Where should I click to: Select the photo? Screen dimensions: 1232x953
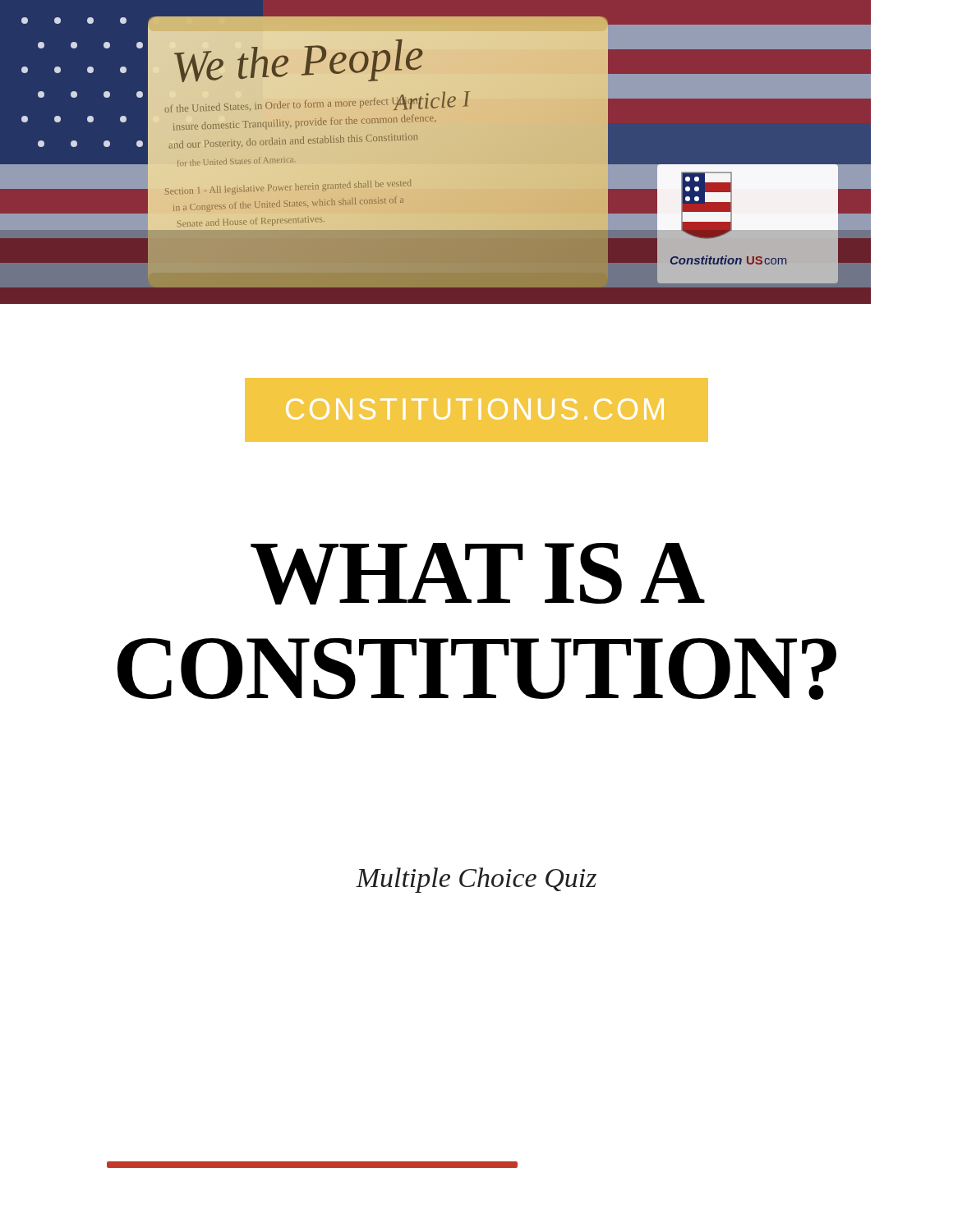tap(435, 152)
